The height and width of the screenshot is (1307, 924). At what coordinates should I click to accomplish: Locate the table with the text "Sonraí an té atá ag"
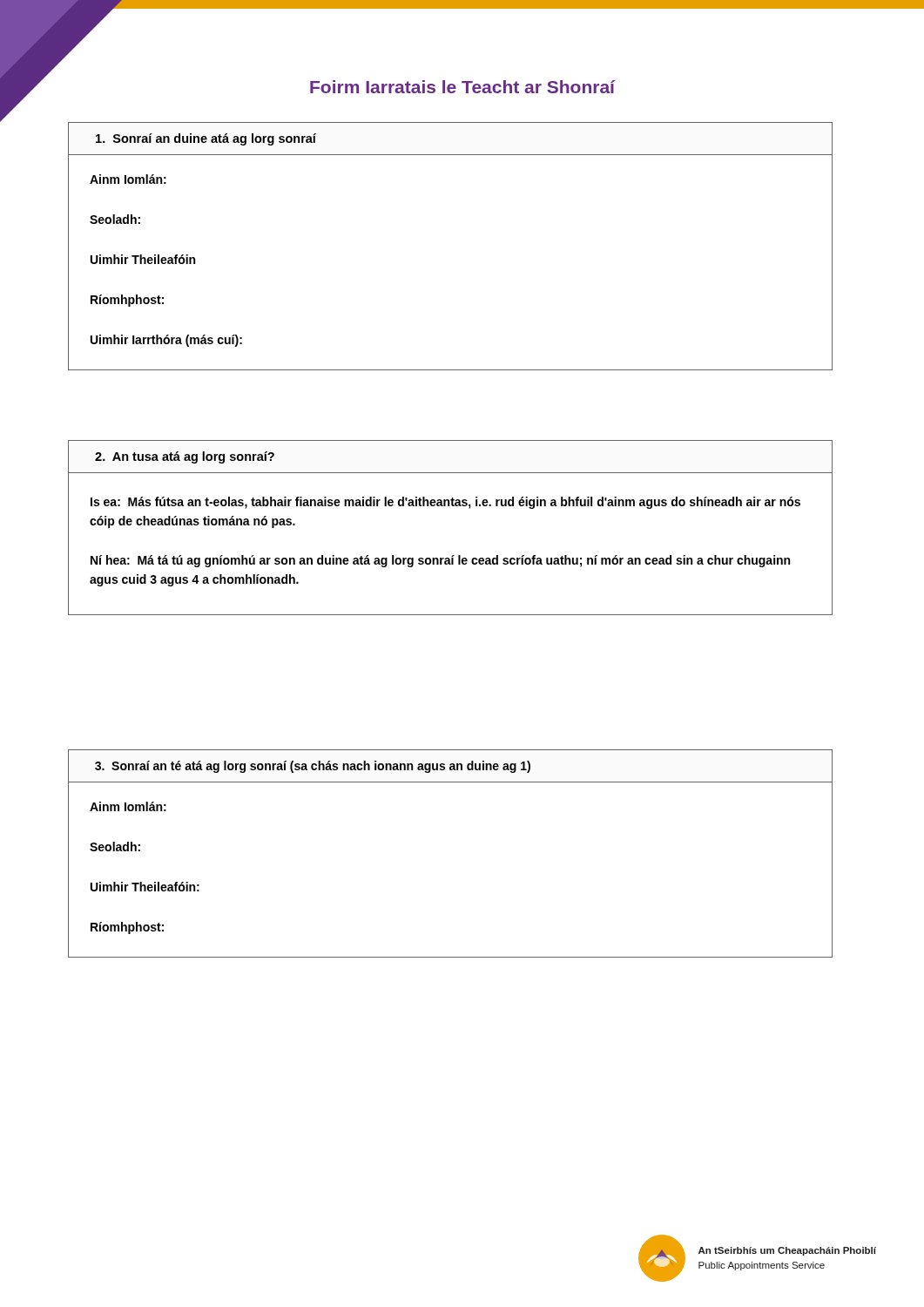(x=450, y=853)
